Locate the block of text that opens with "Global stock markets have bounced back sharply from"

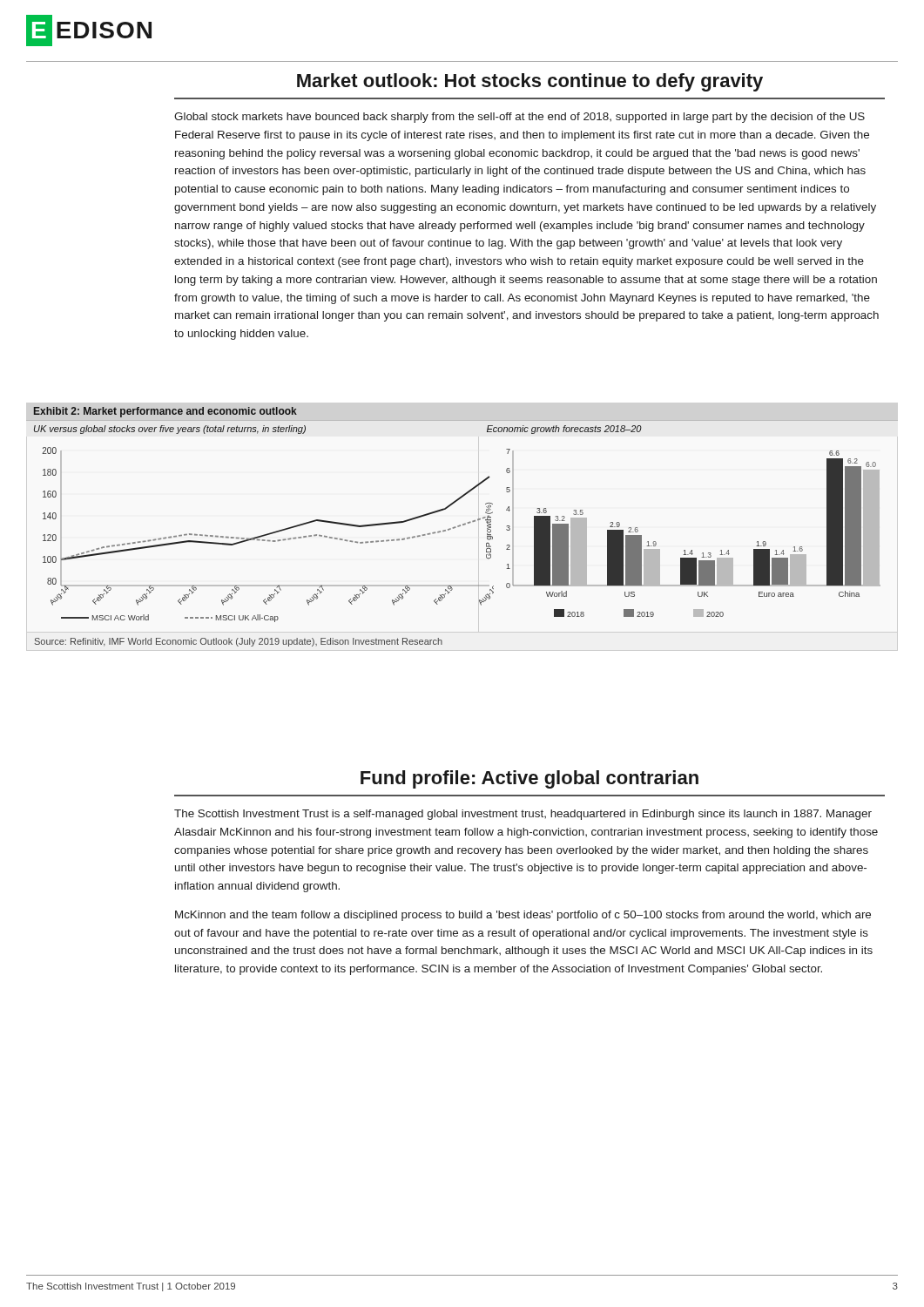click(x=527, y=225)
